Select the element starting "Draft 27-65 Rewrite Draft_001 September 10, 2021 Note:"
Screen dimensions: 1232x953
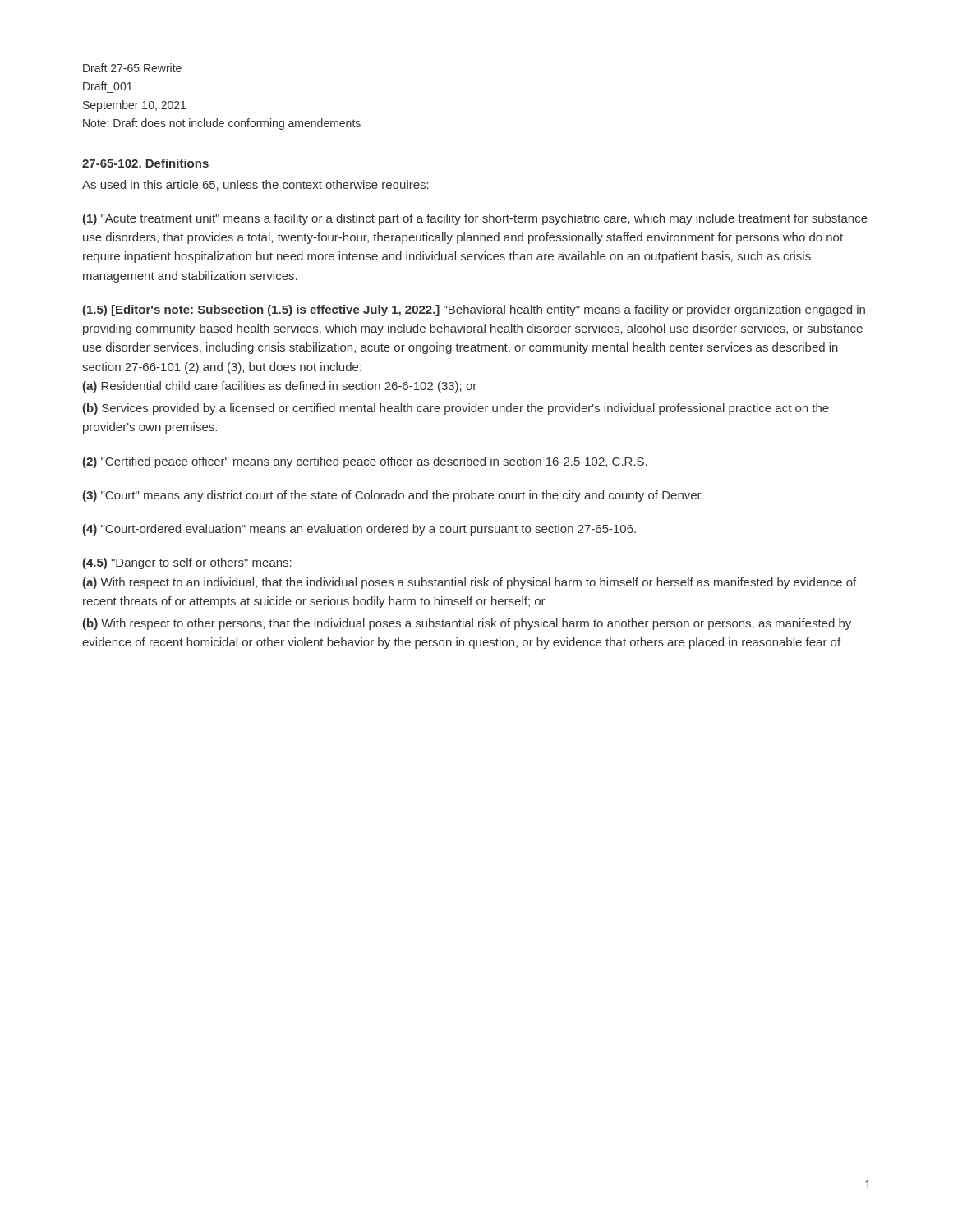click(132, 68)
